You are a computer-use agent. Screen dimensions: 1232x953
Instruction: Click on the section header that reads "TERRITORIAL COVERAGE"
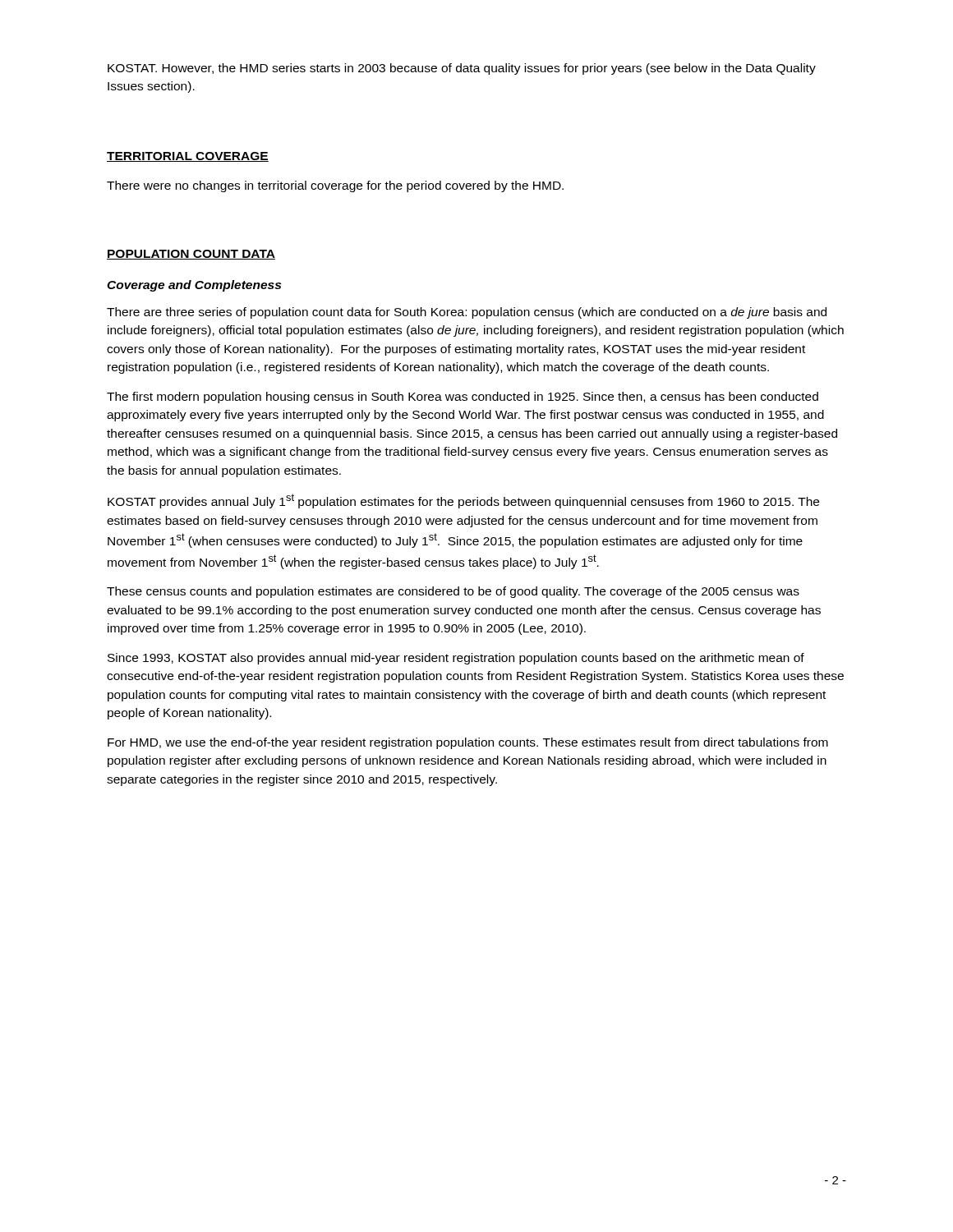pyautogui.click(x=188, y=156)
